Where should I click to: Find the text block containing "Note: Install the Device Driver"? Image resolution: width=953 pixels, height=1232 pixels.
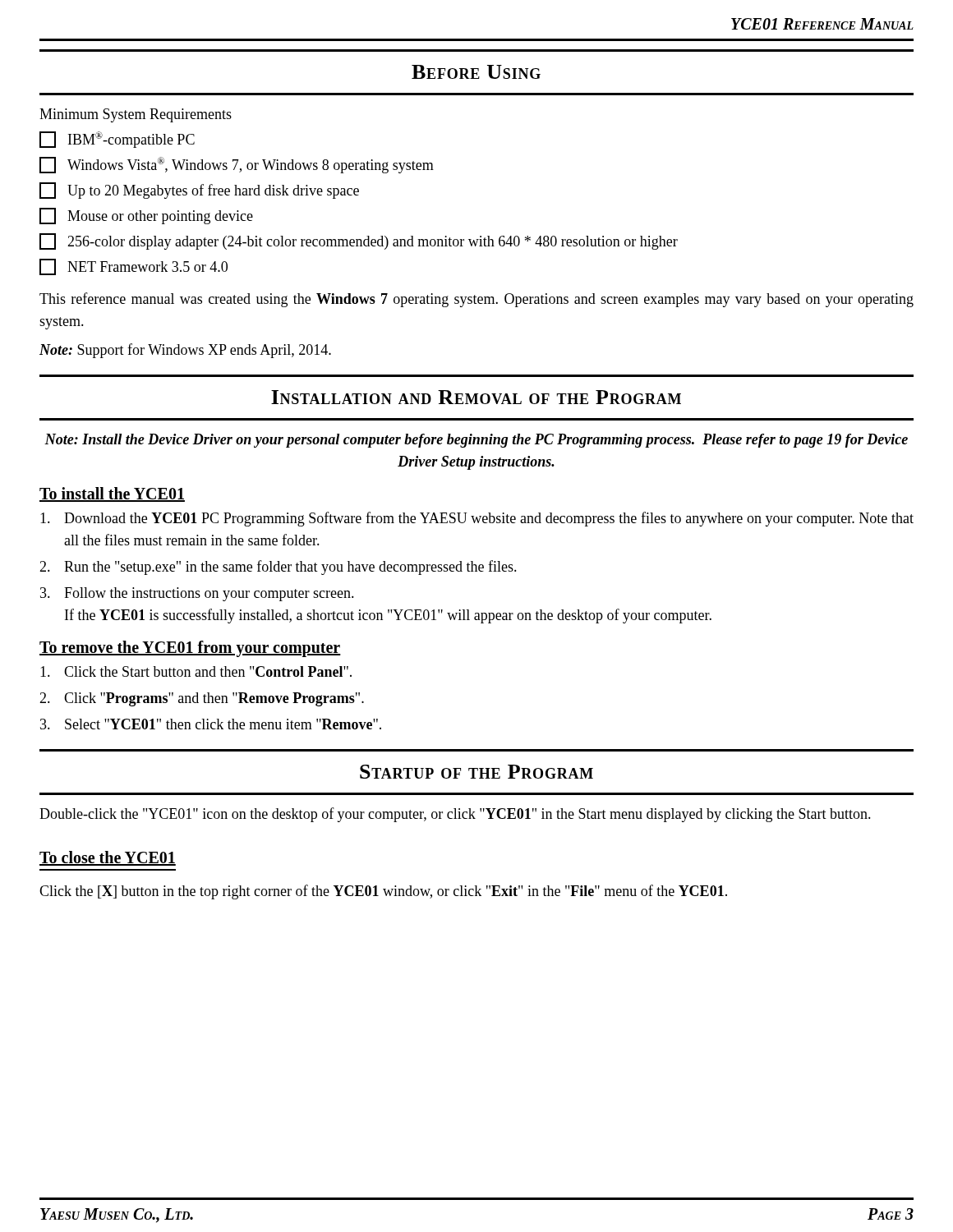pos(476,450)
